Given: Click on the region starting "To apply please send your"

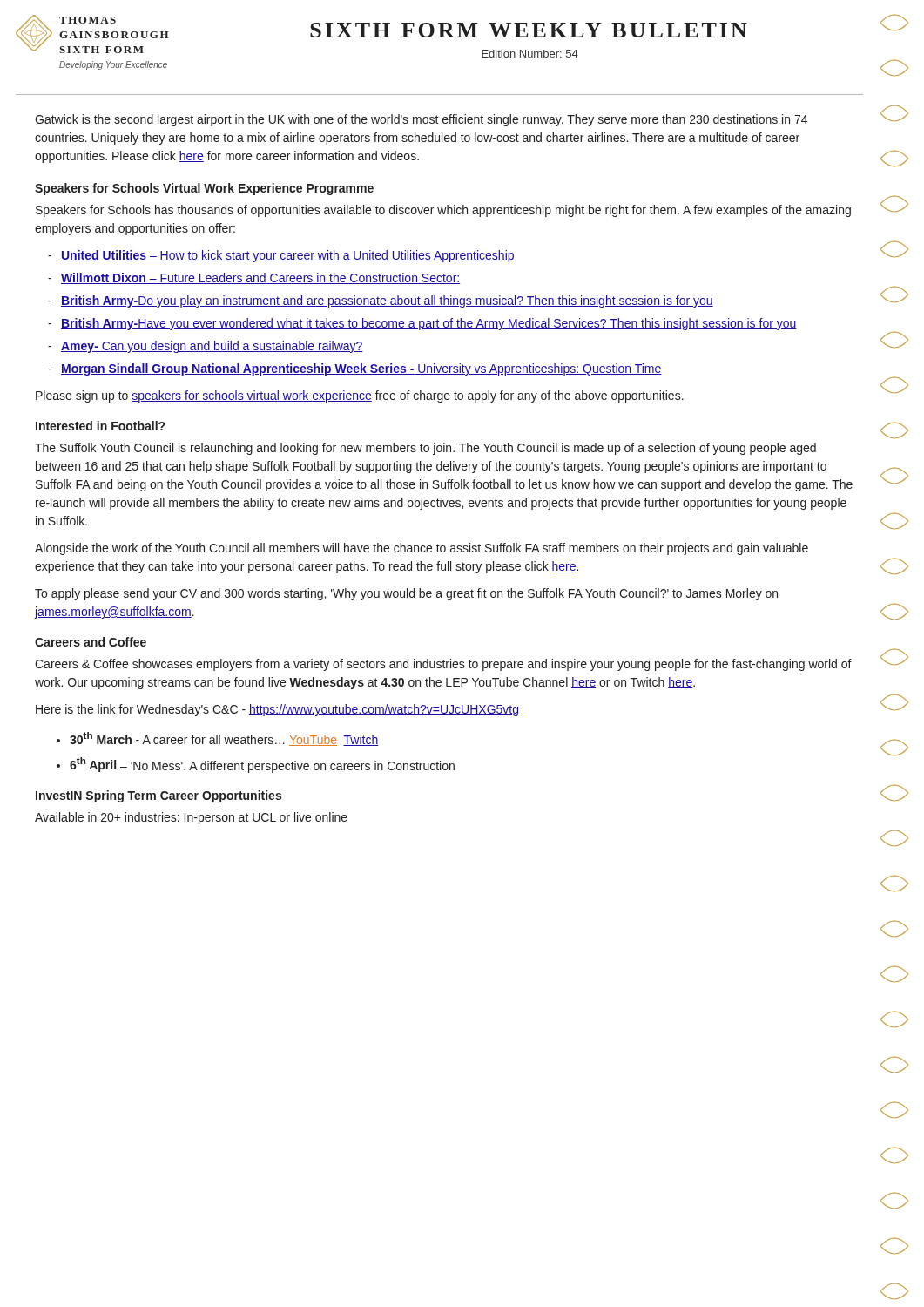Looking at the screenshot, I should pos(445,603).
